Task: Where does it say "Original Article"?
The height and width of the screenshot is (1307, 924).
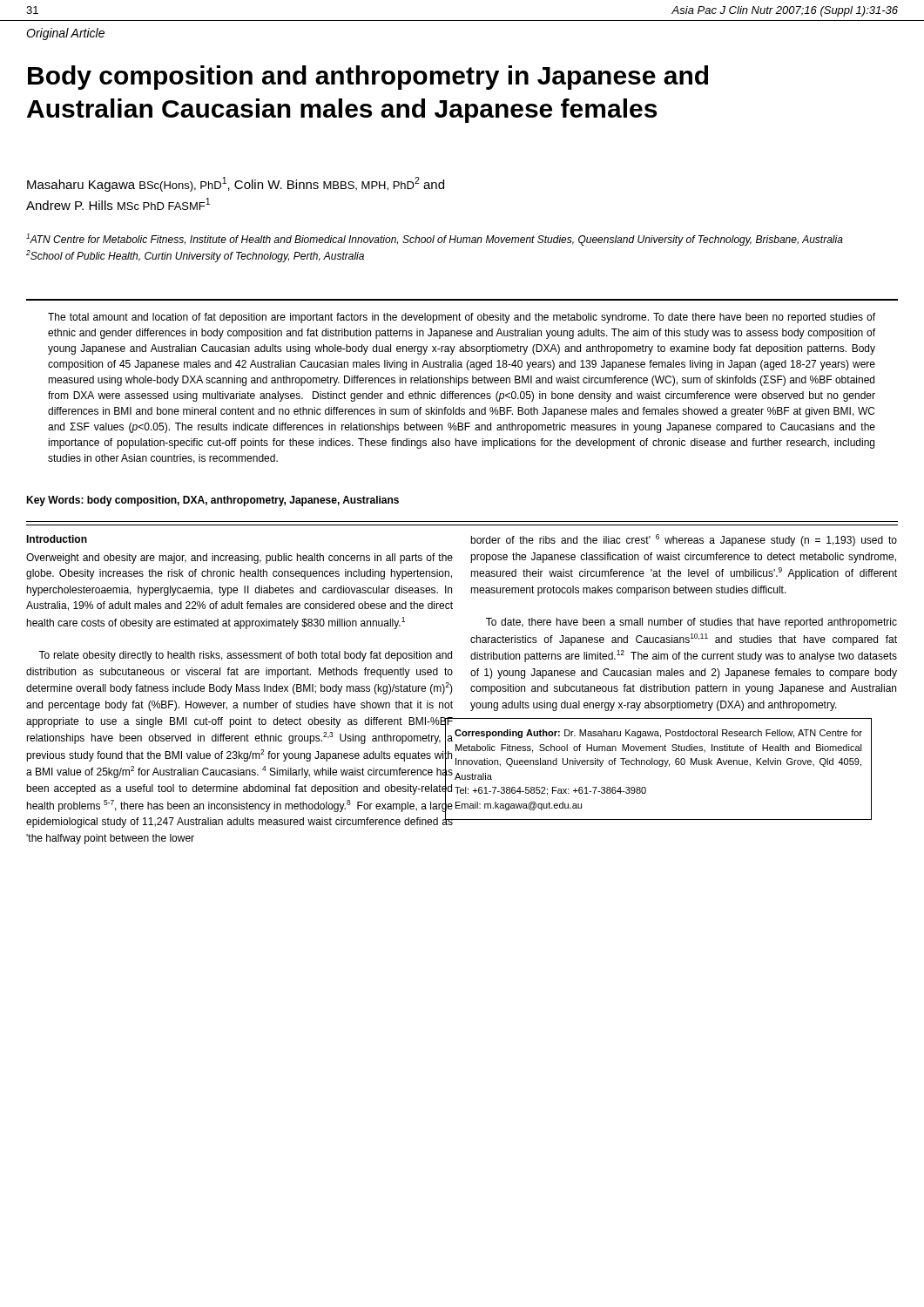Action: coord(66,33)
